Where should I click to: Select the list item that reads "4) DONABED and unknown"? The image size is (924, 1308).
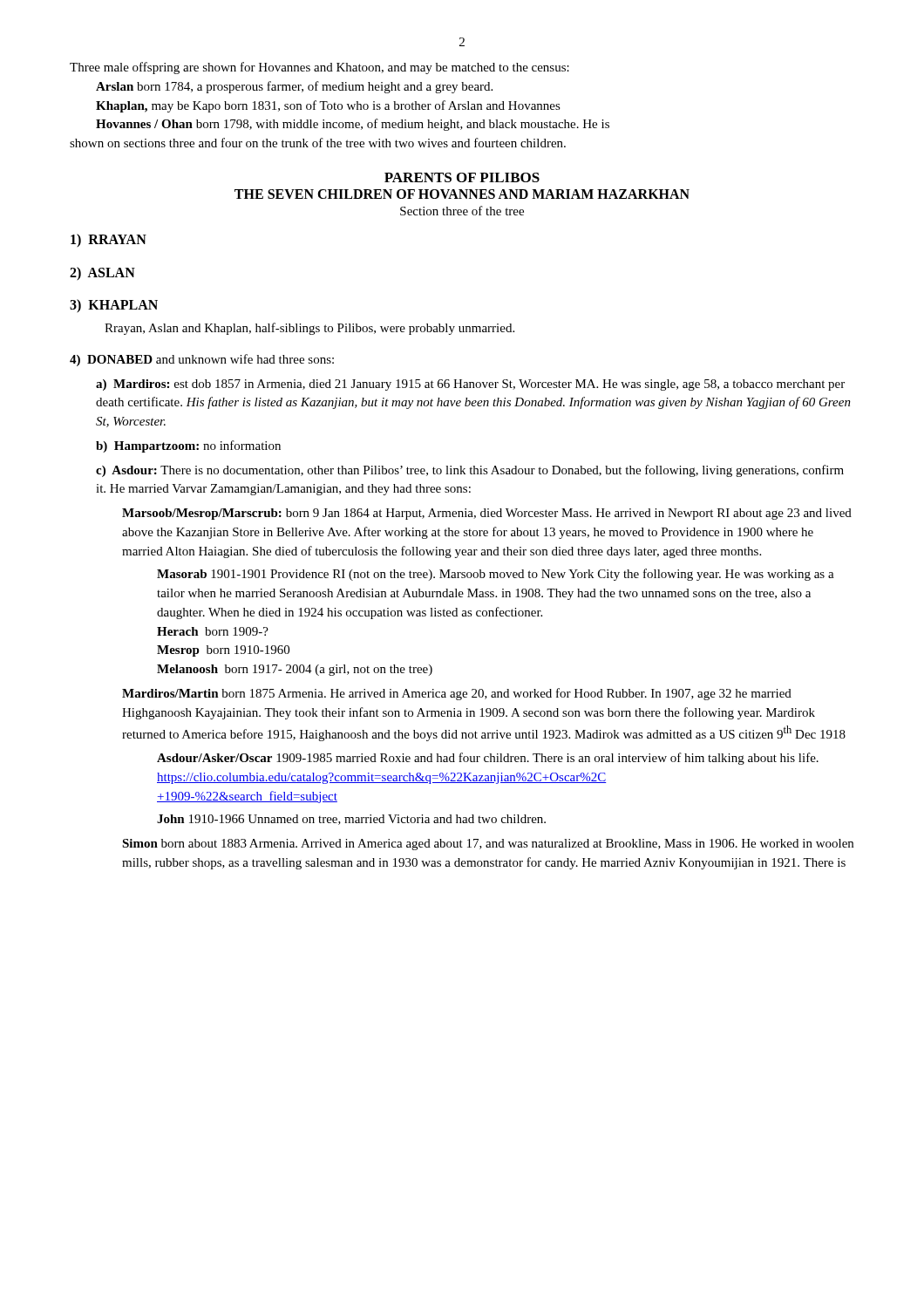point(202,359)
